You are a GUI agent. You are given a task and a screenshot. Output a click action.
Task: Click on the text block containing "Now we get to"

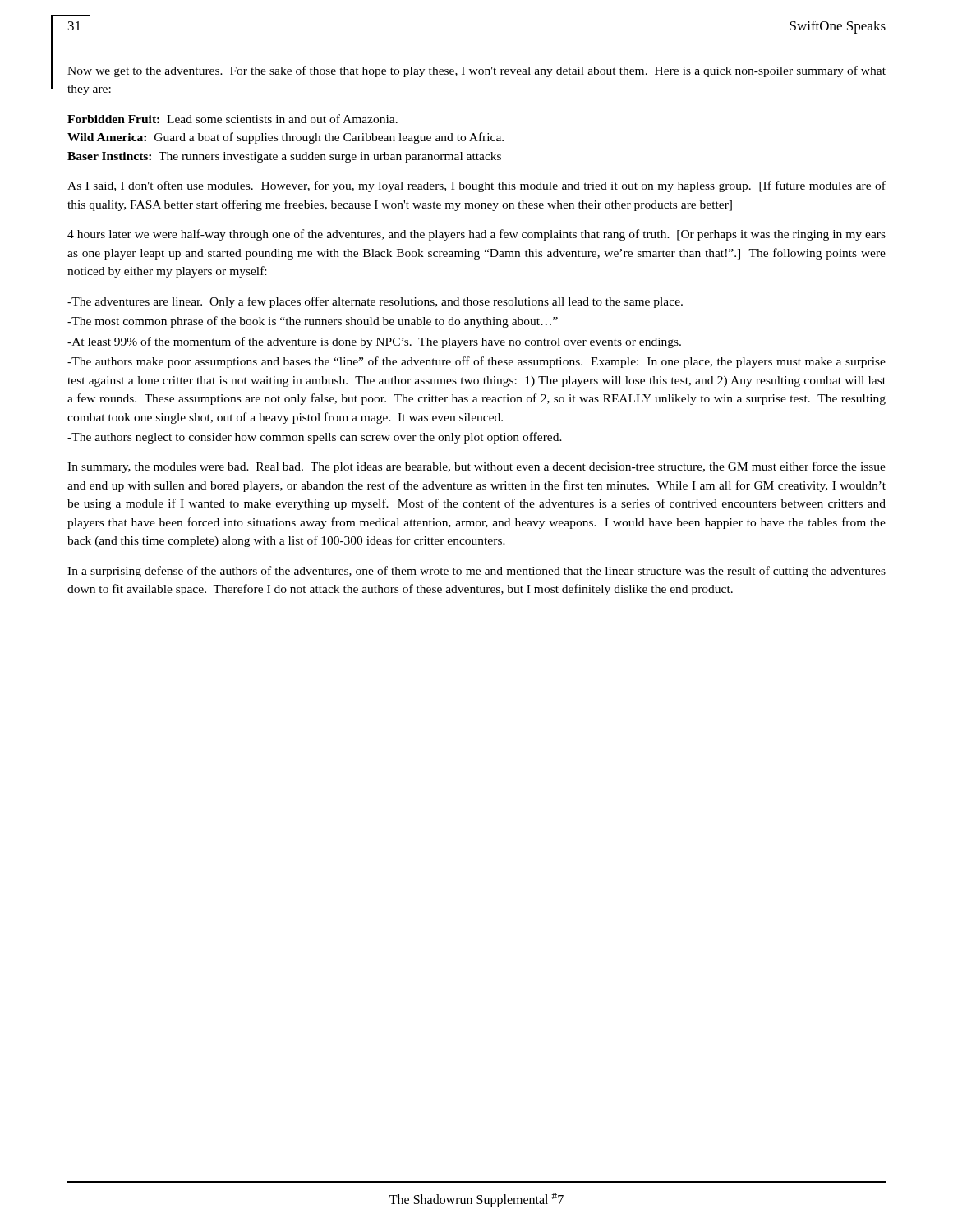coord(476,79)
